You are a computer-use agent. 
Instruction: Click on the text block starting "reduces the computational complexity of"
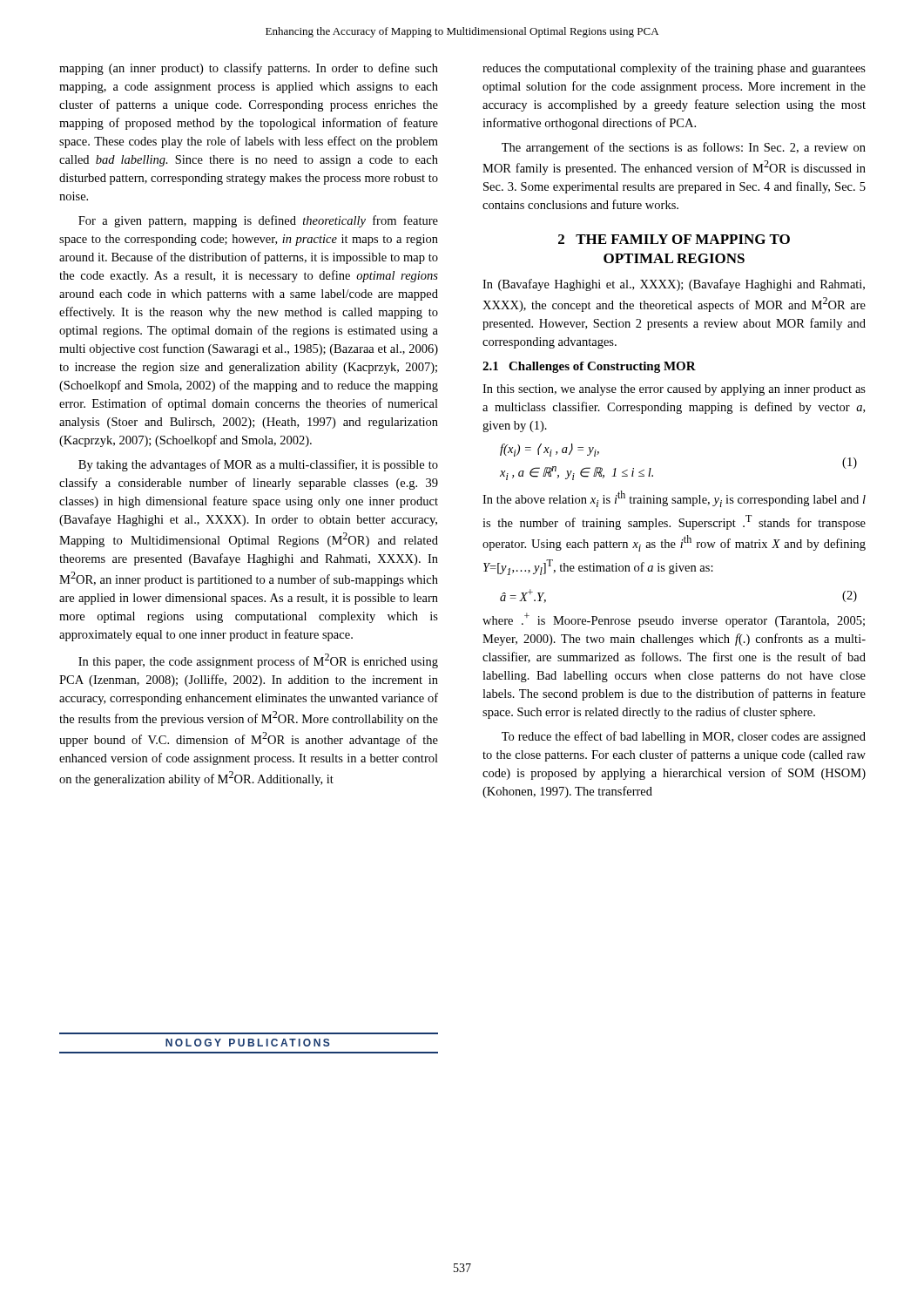(674, 96)
